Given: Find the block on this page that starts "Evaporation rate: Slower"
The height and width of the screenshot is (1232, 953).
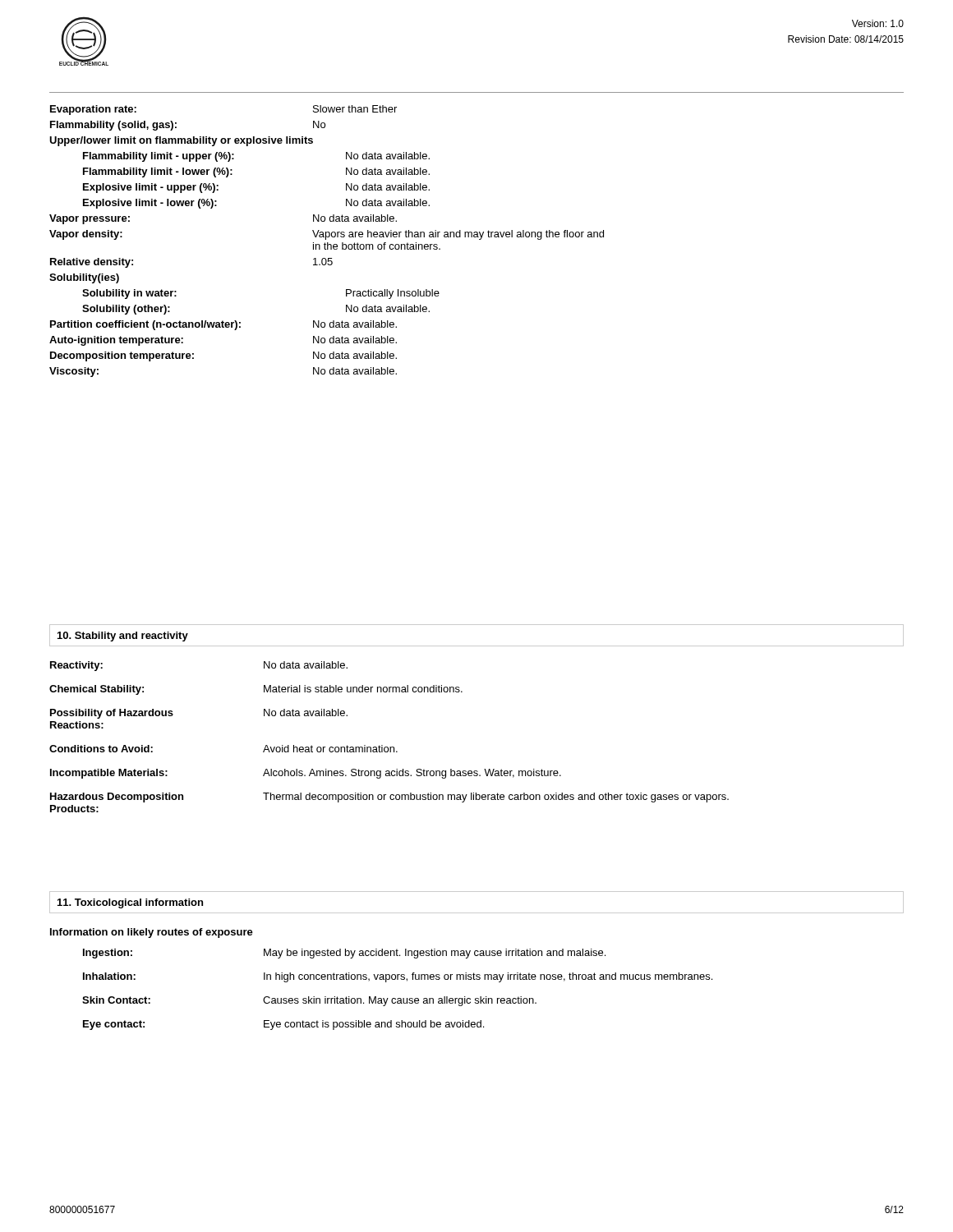Looking at the screenshot, I should coord(476,240).
